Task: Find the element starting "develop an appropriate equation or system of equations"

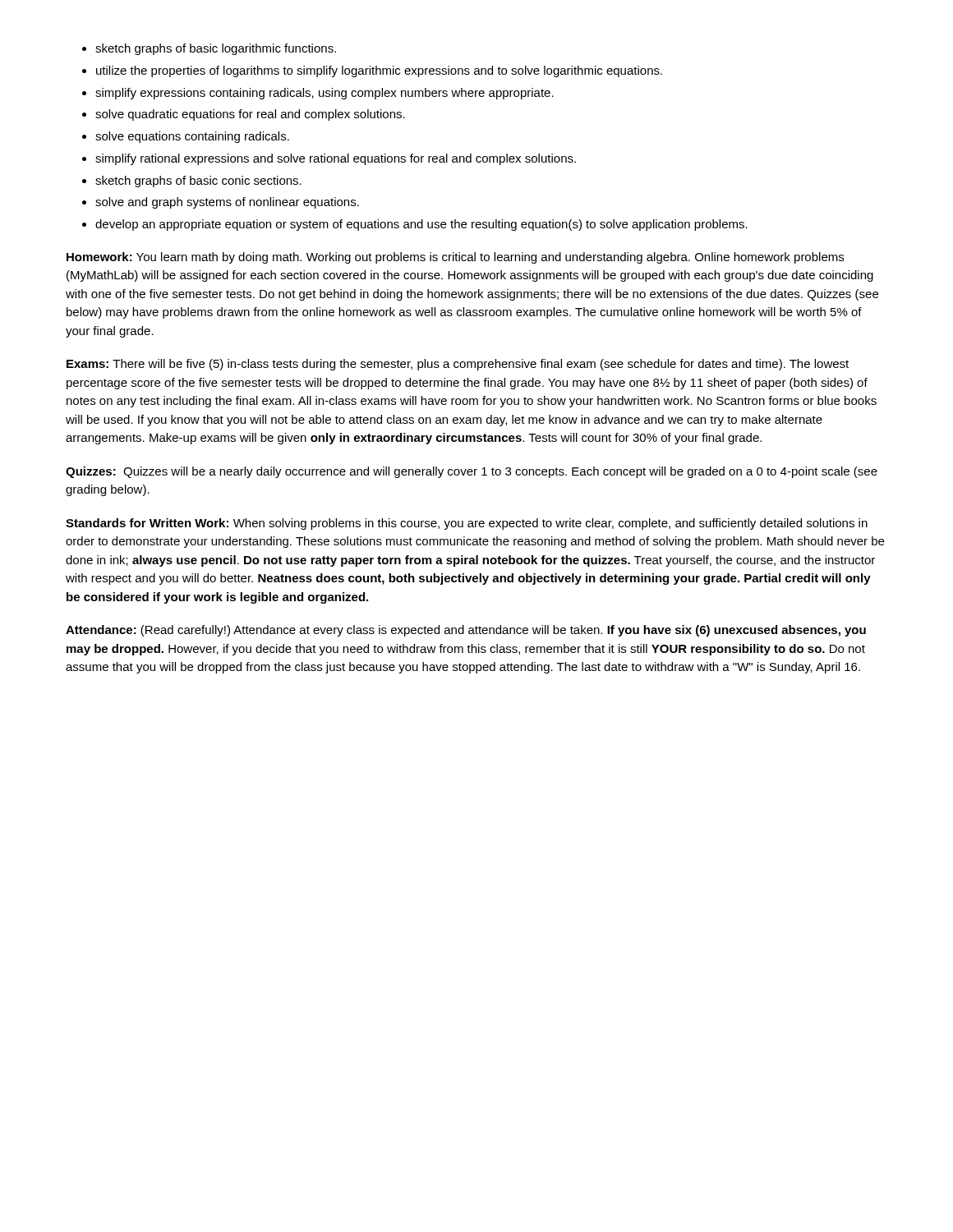Action: click(491, 224)
